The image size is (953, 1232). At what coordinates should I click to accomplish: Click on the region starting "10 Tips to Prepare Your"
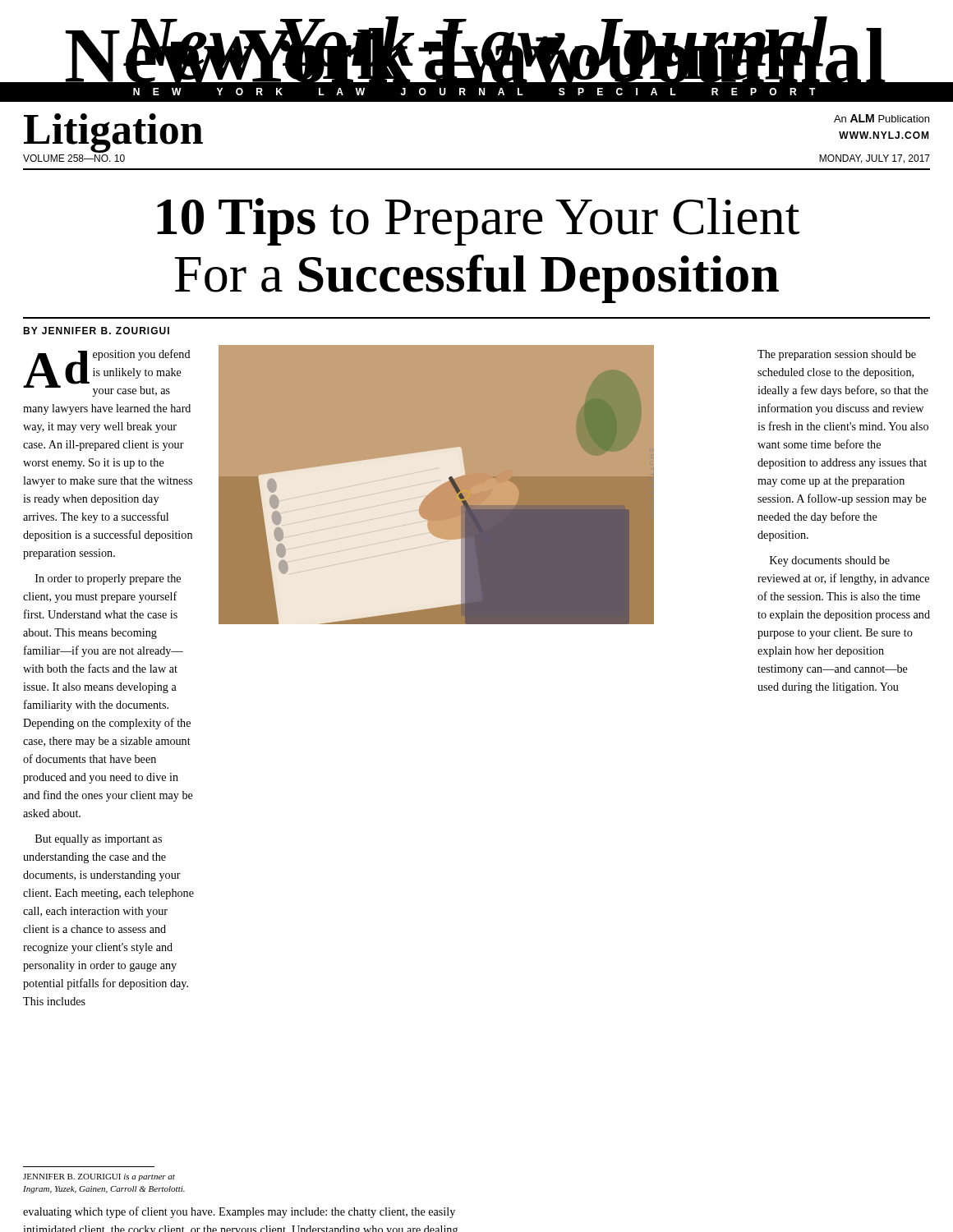pos(476,245)
